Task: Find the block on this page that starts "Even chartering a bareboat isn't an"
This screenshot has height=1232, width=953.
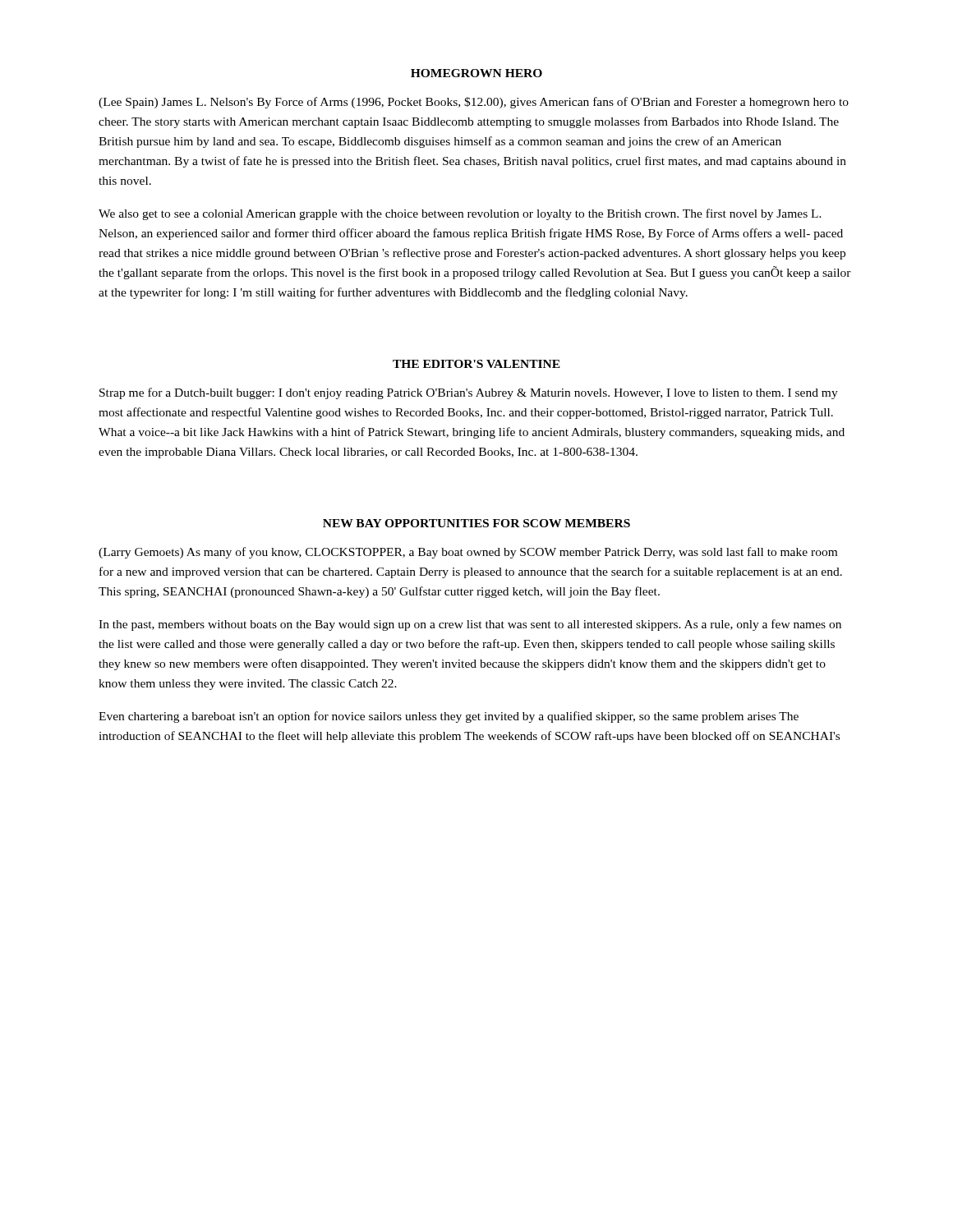Action: [x=469, y=726]
